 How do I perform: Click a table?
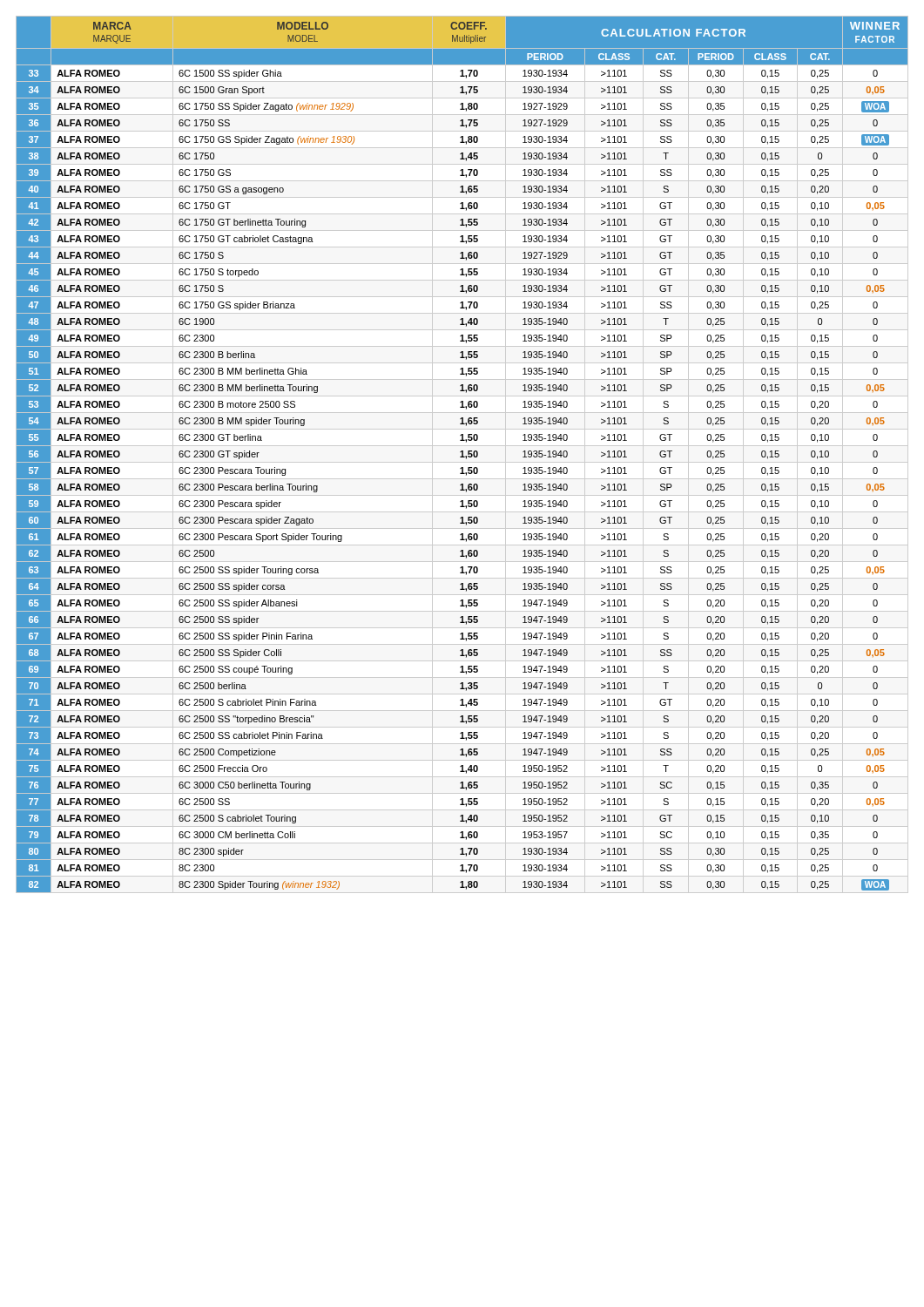462,454
